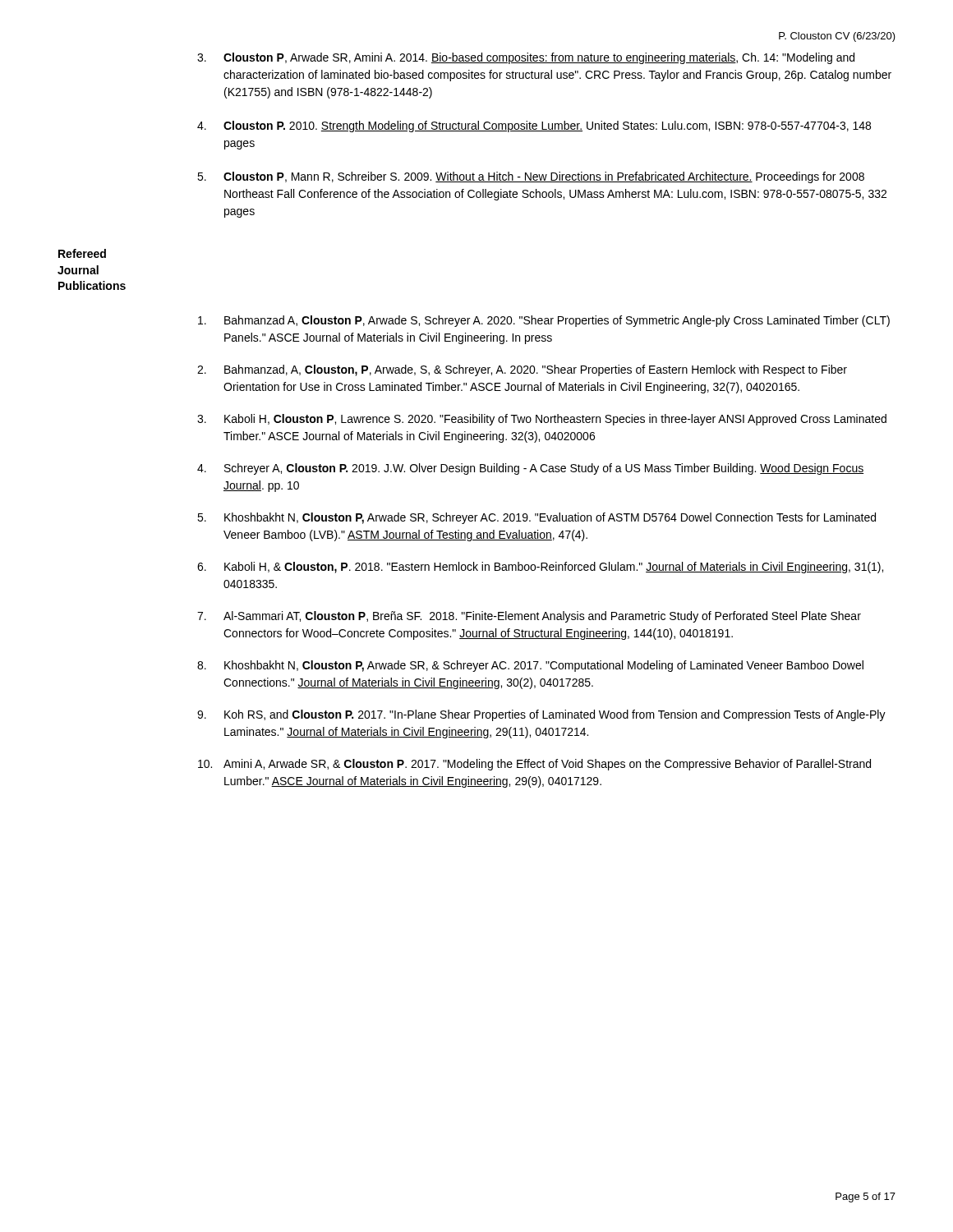Point to the block beginning "5. Clouston P,"
This screenshot has width=953, height=1232.
pos(546,194)
